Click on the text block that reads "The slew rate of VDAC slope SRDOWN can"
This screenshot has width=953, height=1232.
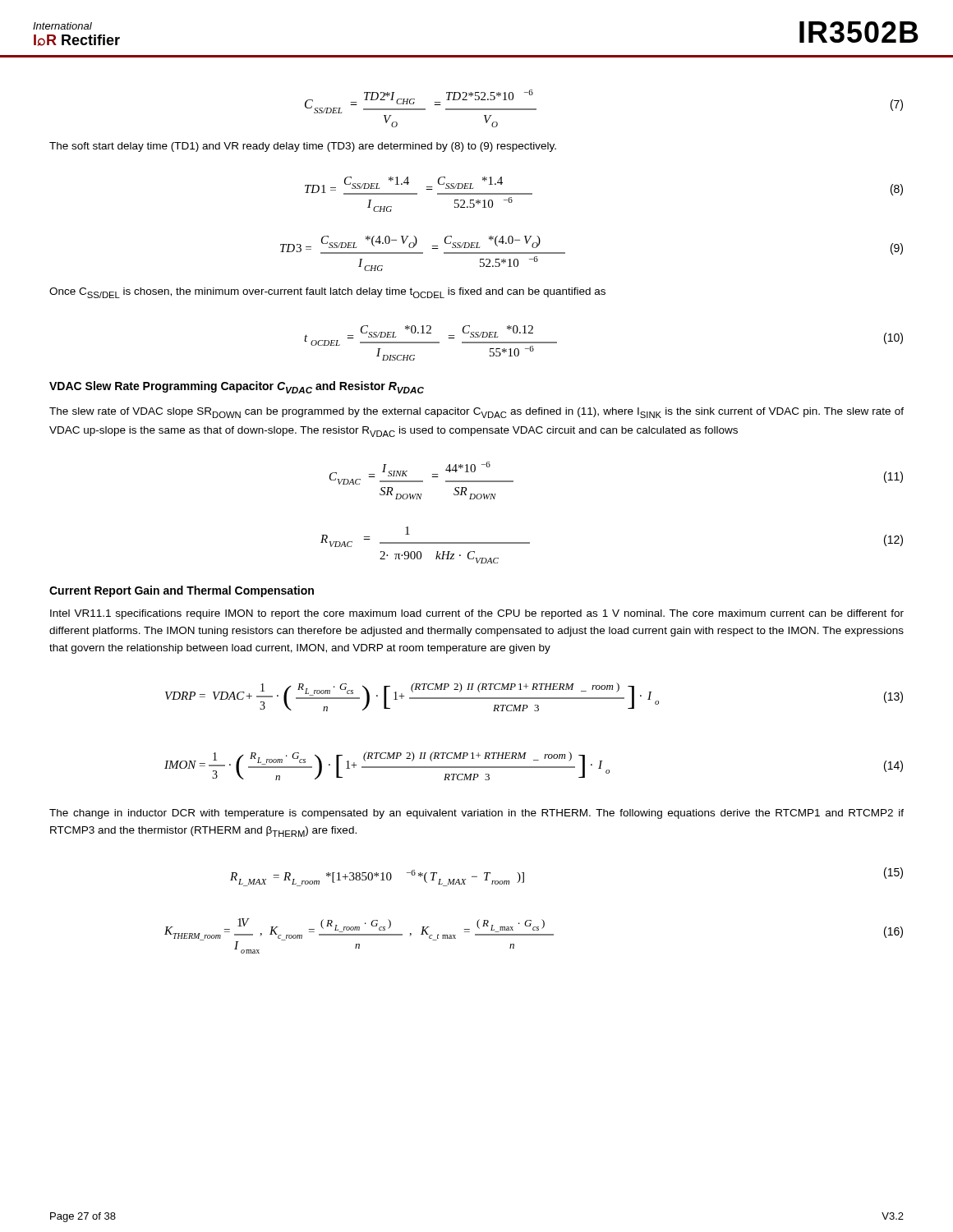pyautogui.click(x=476, y=422)
